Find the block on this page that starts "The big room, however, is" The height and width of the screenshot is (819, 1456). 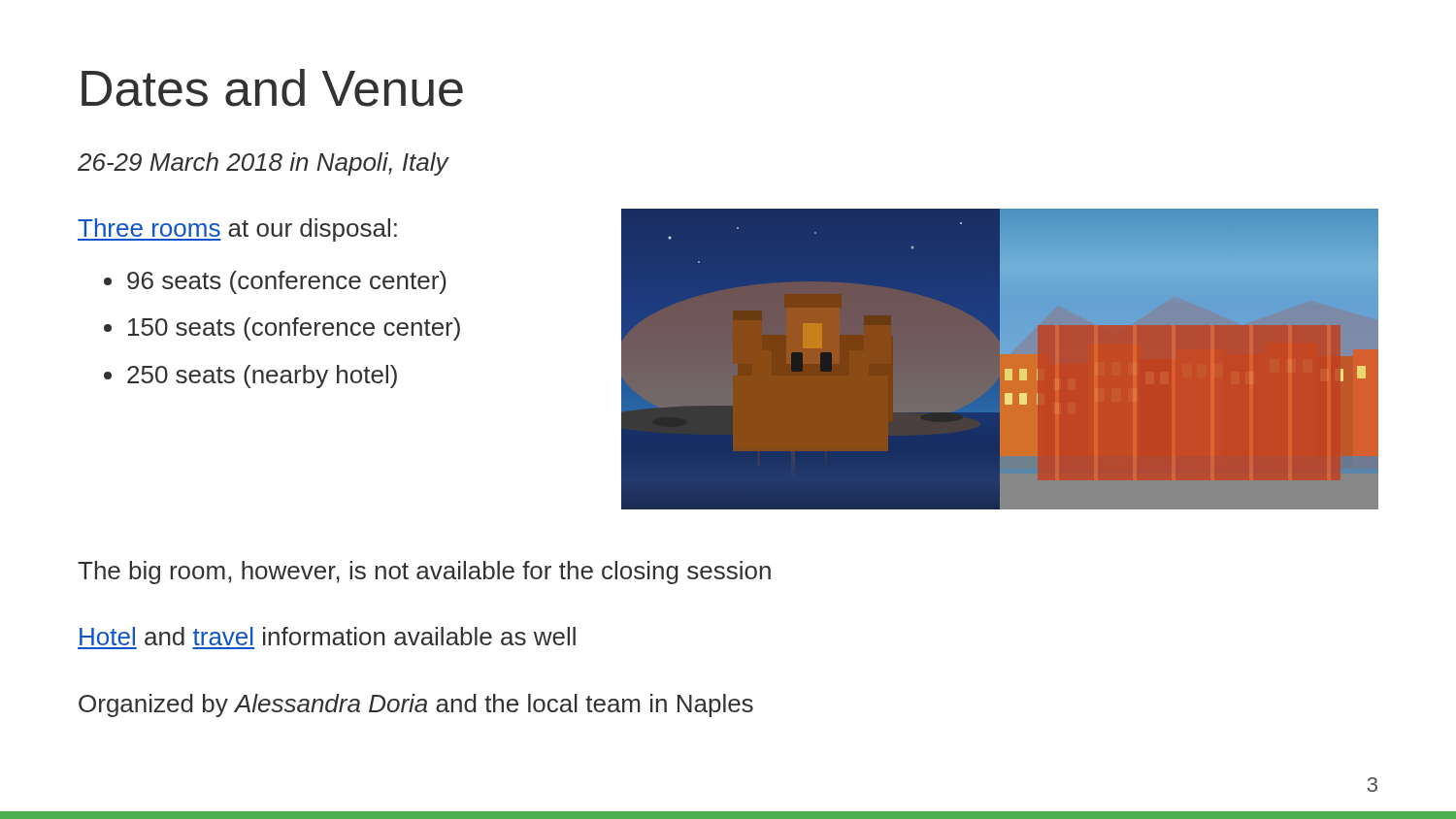pyautogui.click(x=728, y=571)
